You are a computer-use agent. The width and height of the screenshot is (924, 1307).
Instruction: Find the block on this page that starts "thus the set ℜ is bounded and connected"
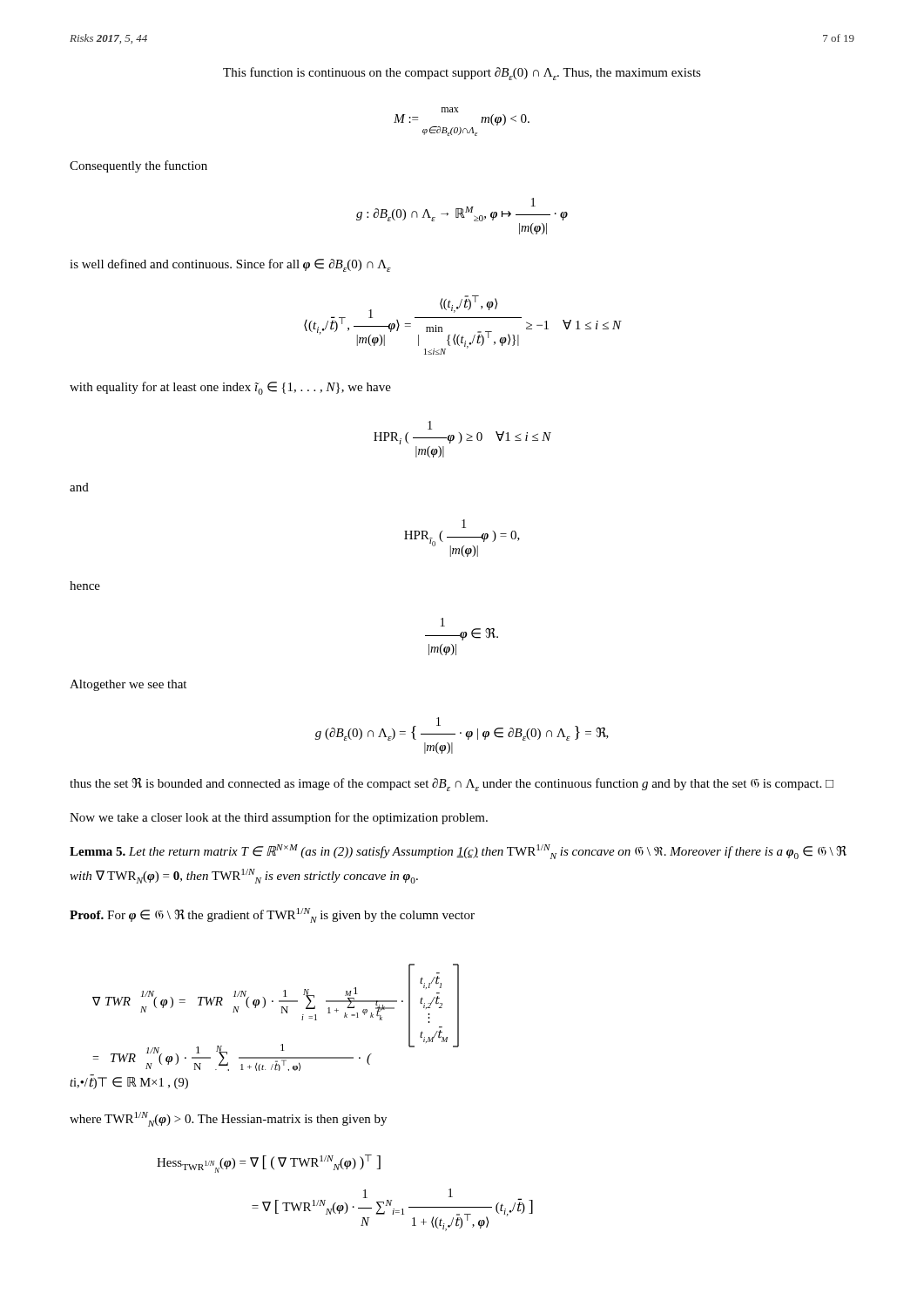452,784
